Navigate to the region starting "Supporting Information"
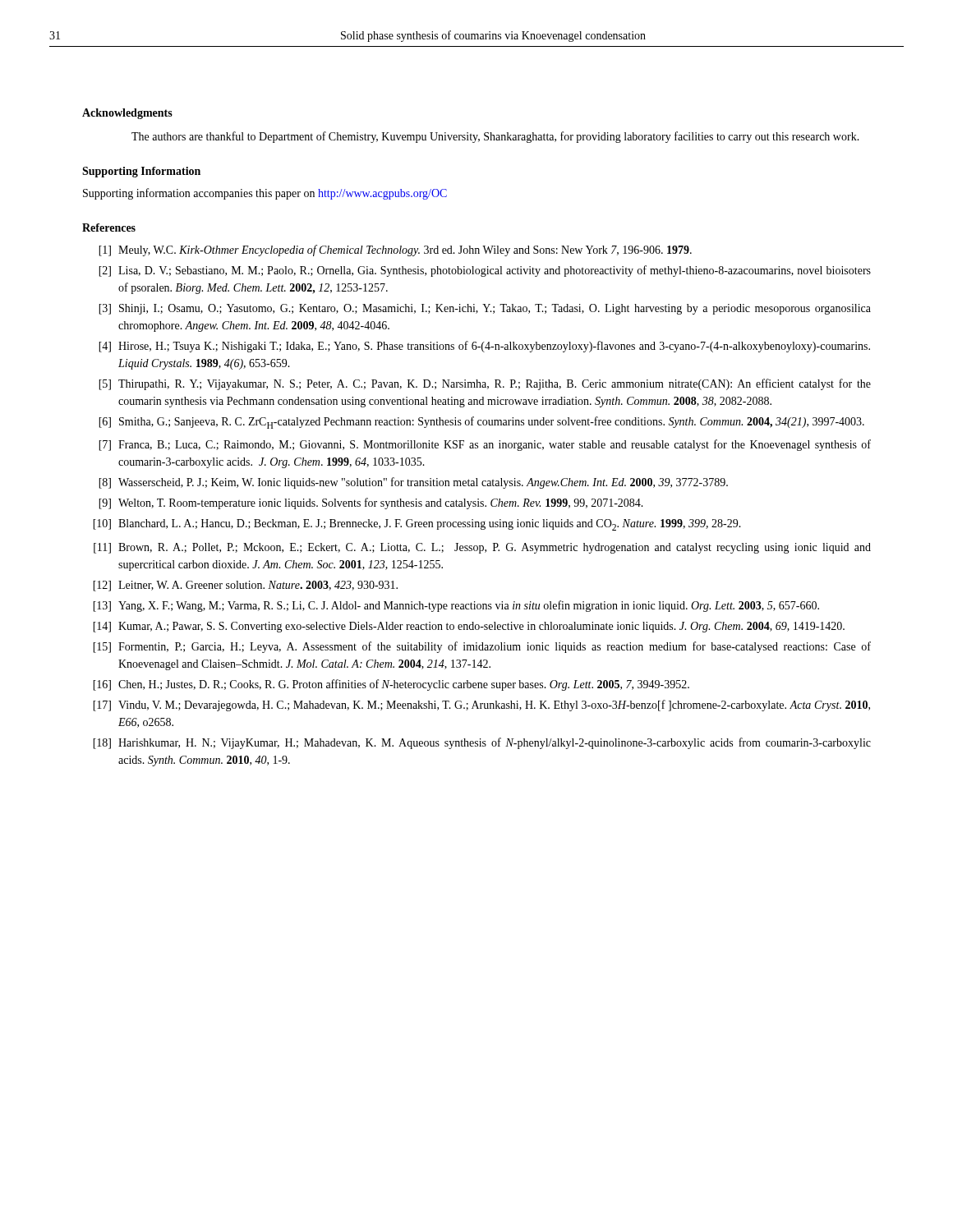The image size is (953, 1232). 141,171
